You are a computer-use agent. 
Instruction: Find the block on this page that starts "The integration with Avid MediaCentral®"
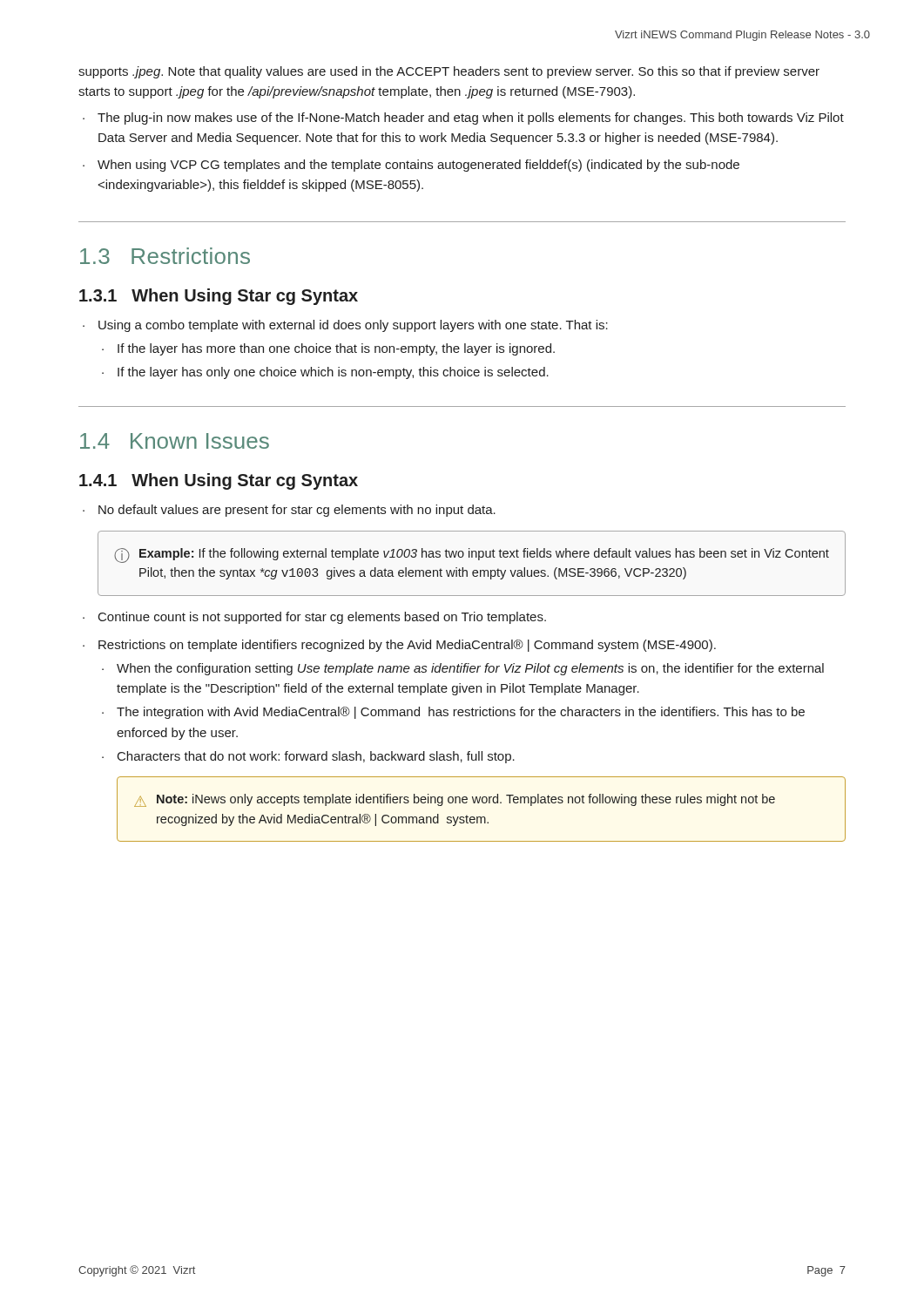(x=461, y=722)
